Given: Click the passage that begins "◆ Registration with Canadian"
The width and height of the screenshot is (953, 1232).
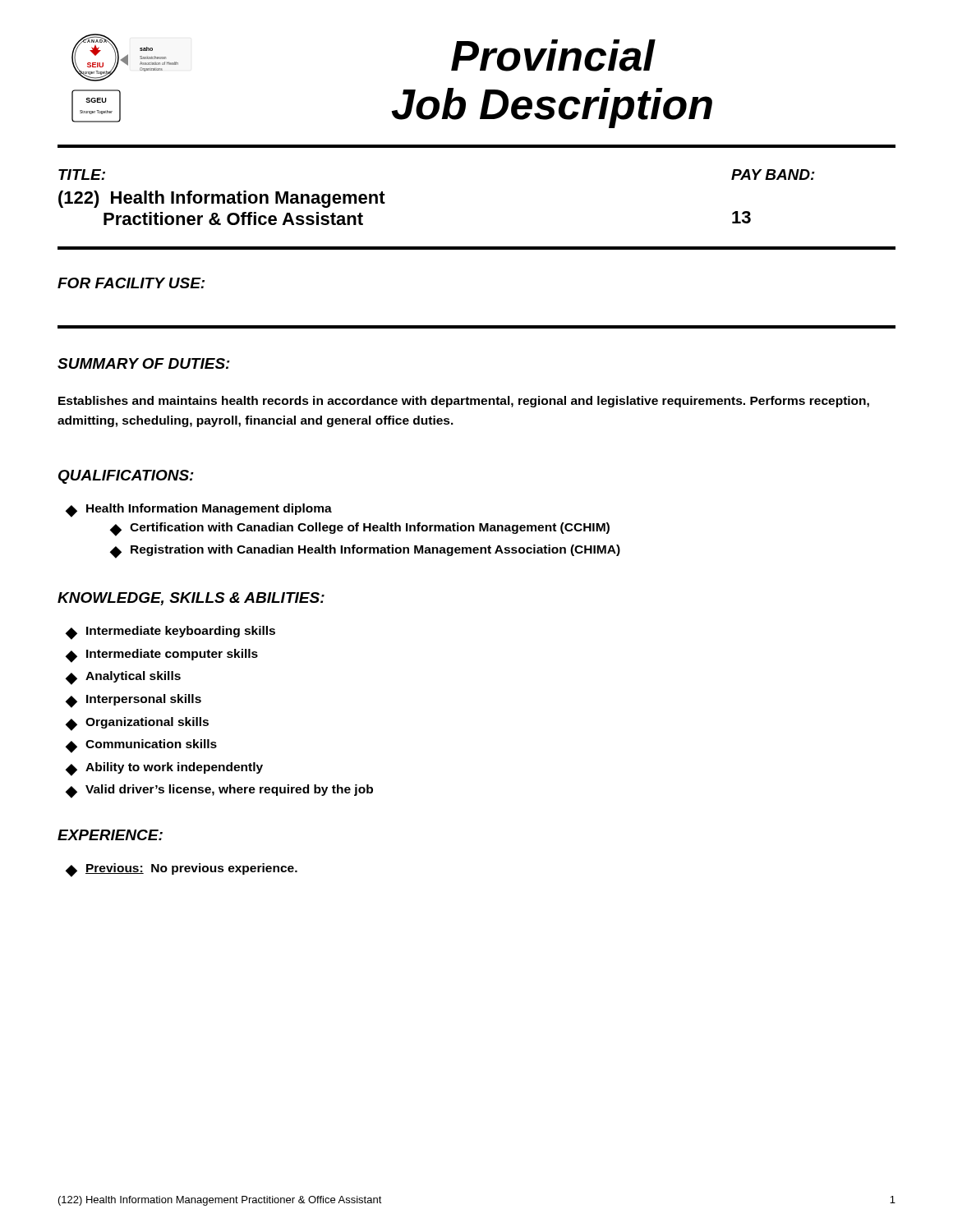Looking at the screenshot, I should [365, 551].
